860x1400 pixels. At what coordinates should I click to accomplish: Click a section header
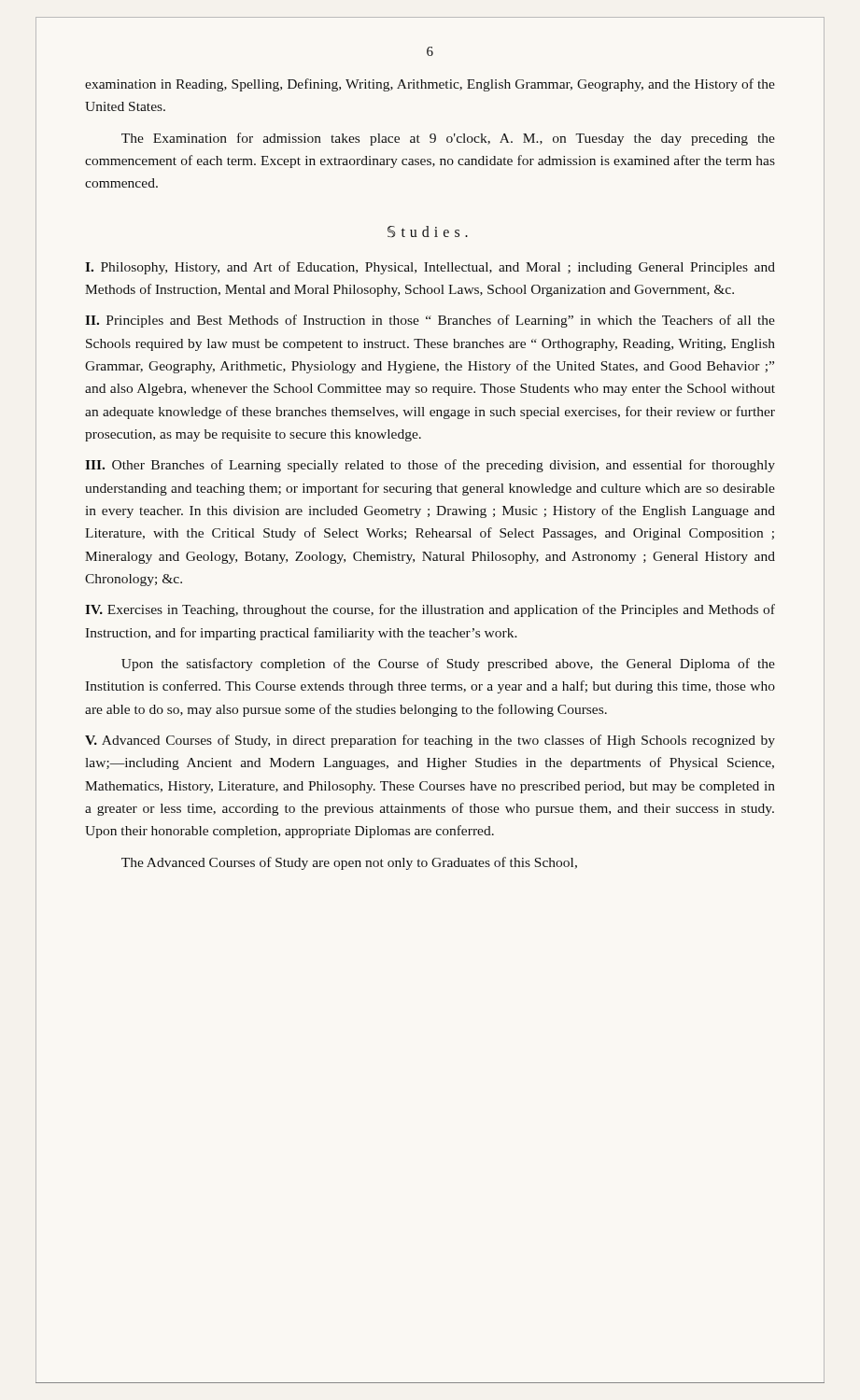(430, 232)
